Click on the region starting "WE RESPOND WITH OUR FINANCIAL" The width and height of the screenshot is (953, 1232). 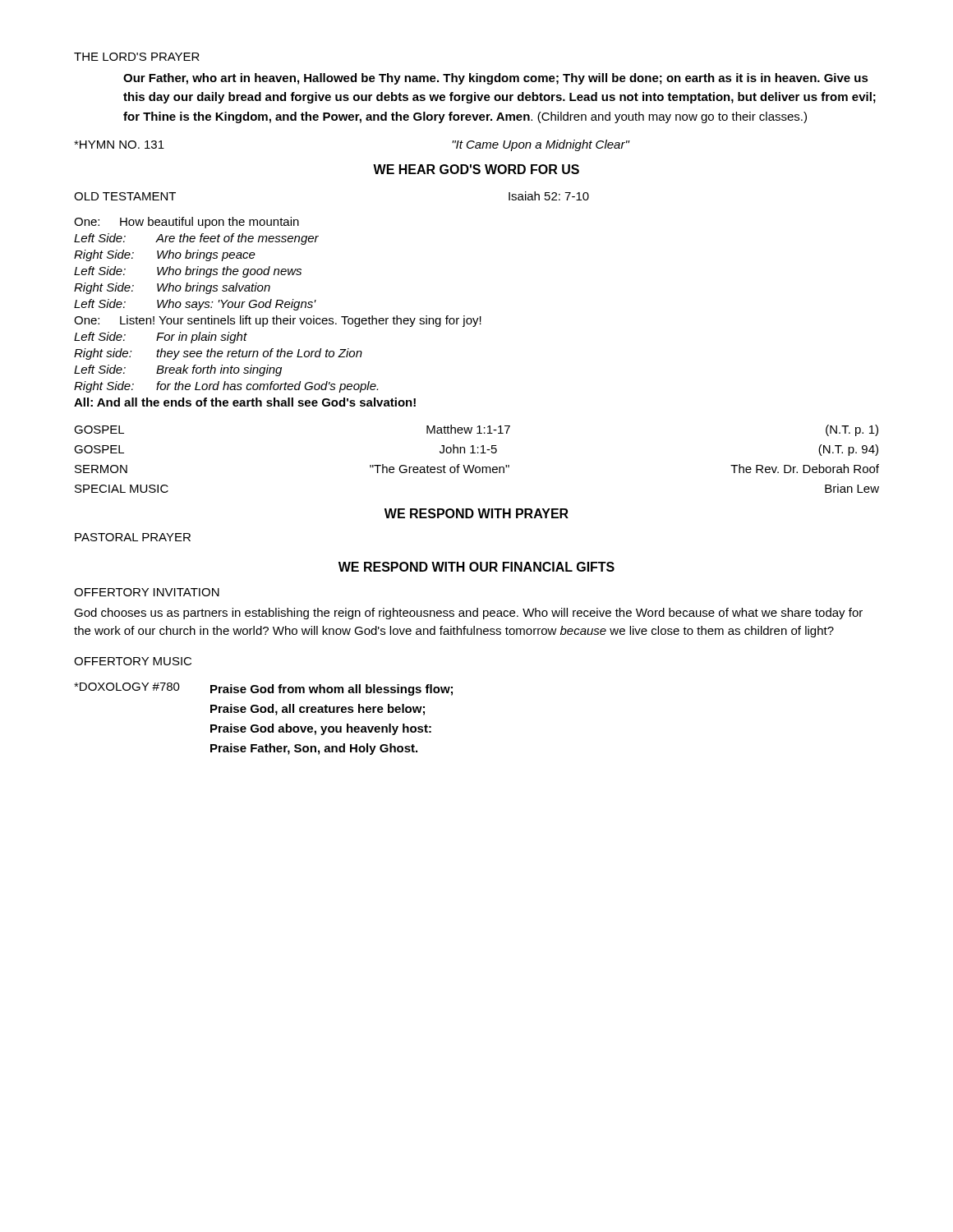pos(476,567)
